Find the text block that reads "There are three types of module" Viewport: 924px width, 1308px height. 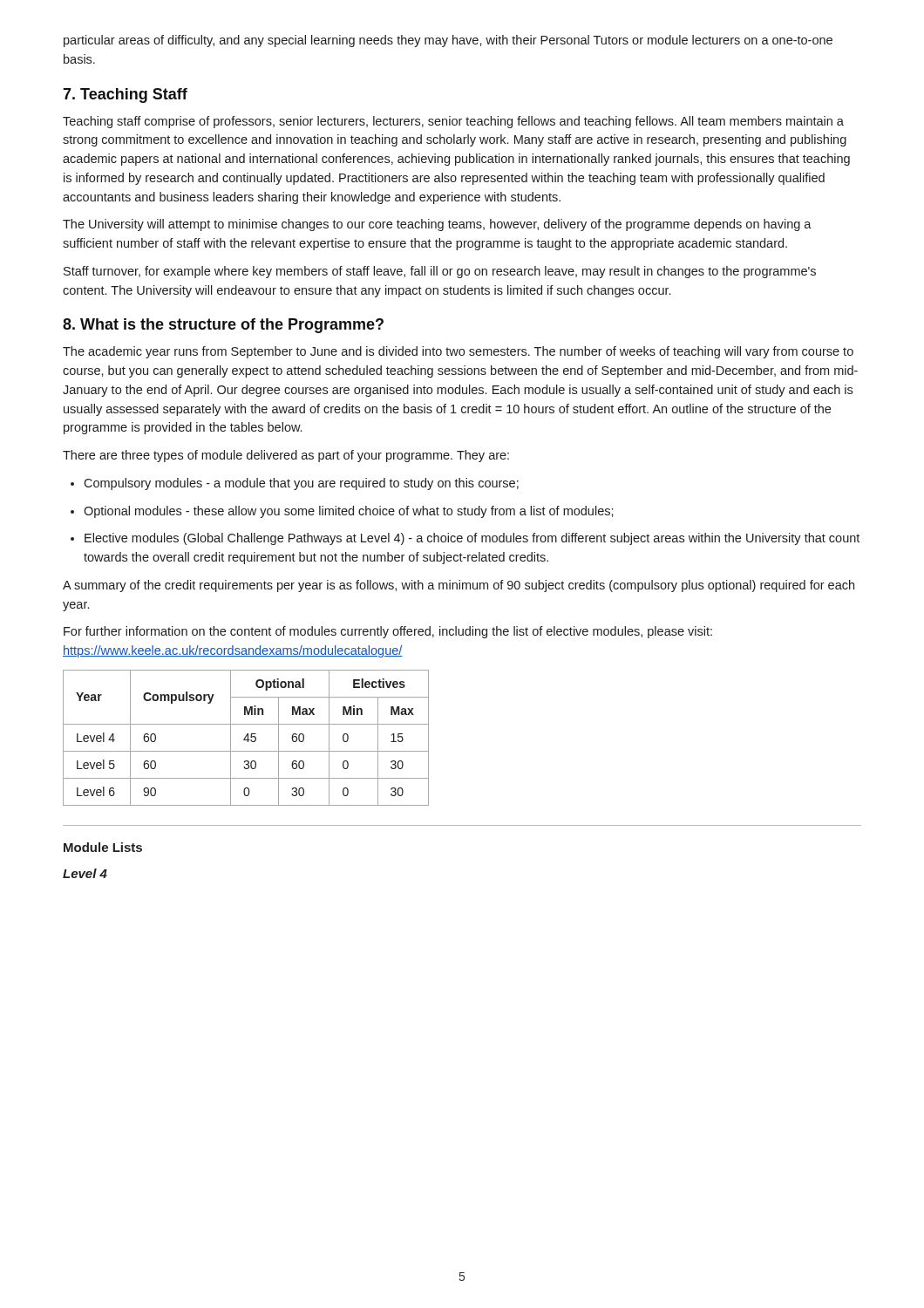pos(462,456)
